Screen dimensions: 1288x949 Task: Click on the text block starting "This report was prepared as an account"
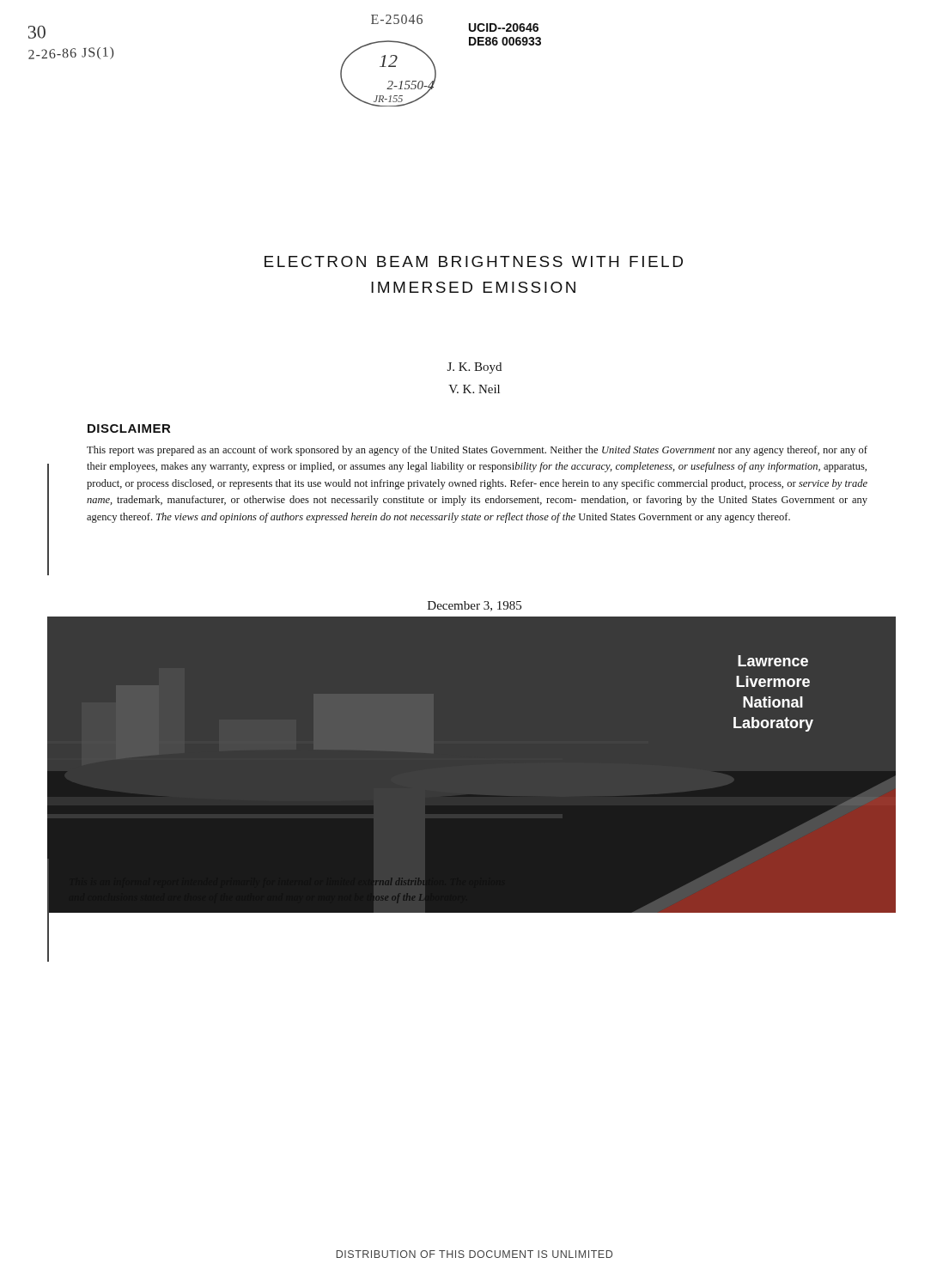[x=477, y=483]
